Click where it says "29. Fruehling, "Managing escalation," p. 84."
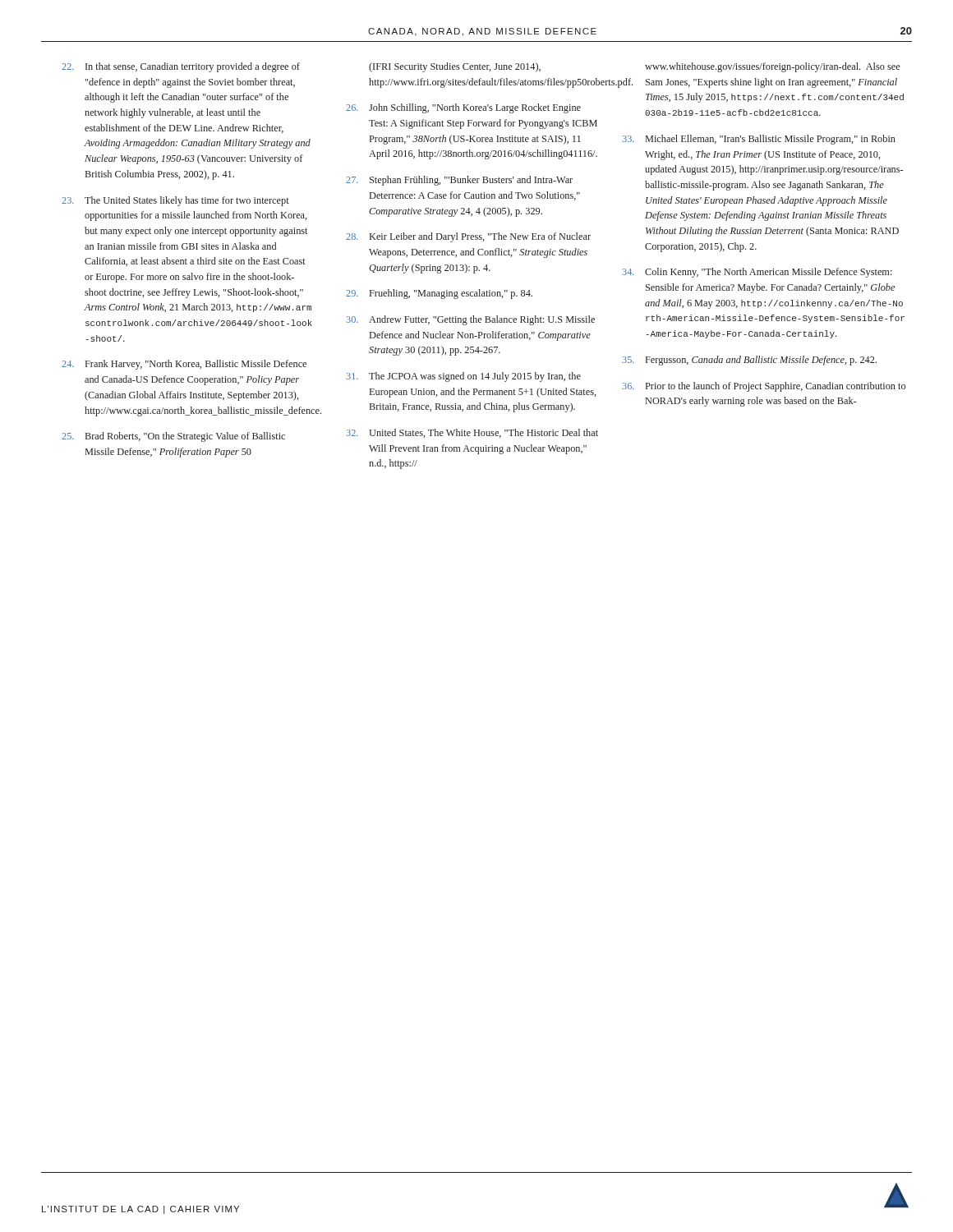This screenshot has width=953, height=1232. pyautogui.click(x=473, y=294)
